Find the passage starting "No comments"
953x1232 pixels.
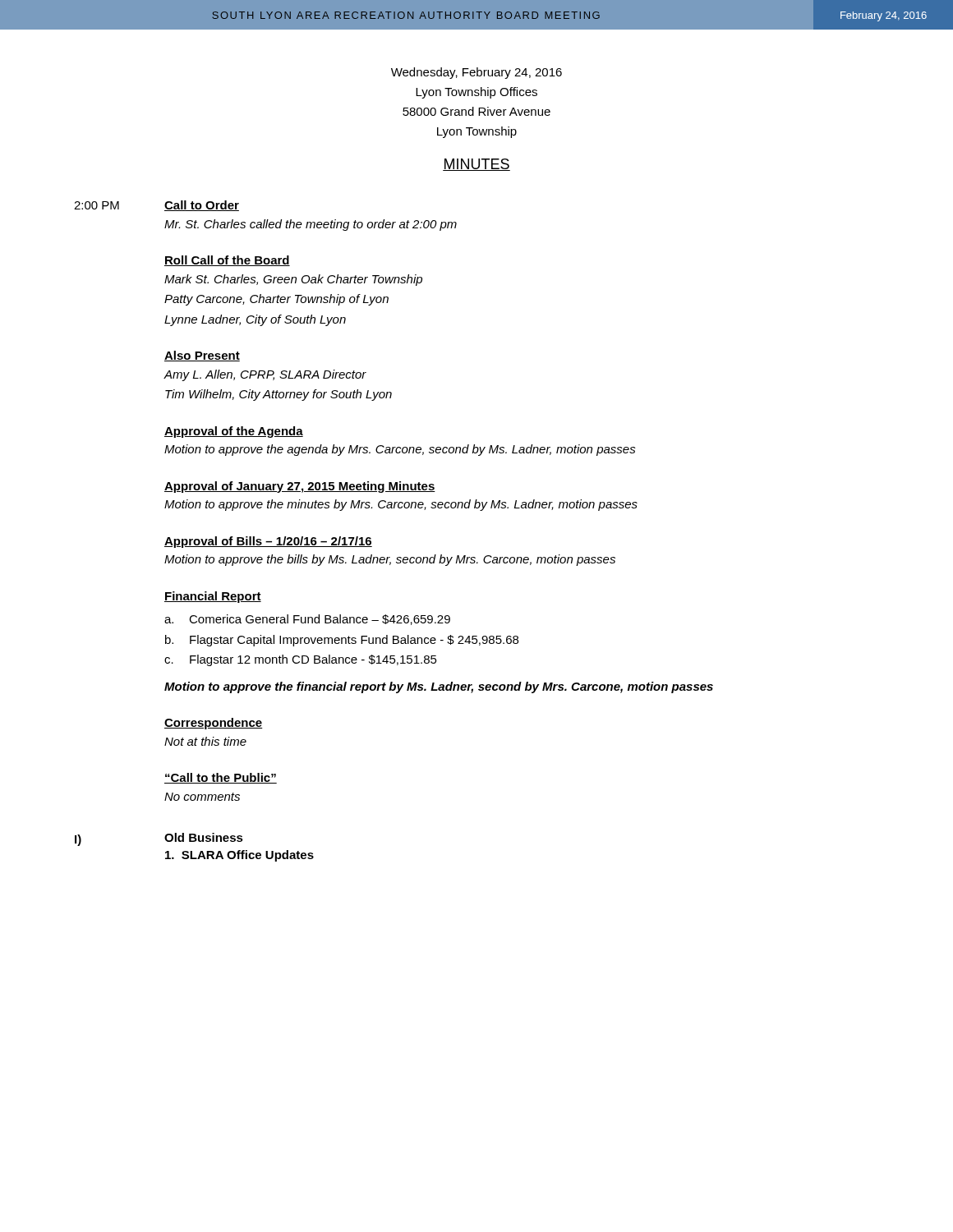click(202, 797)
